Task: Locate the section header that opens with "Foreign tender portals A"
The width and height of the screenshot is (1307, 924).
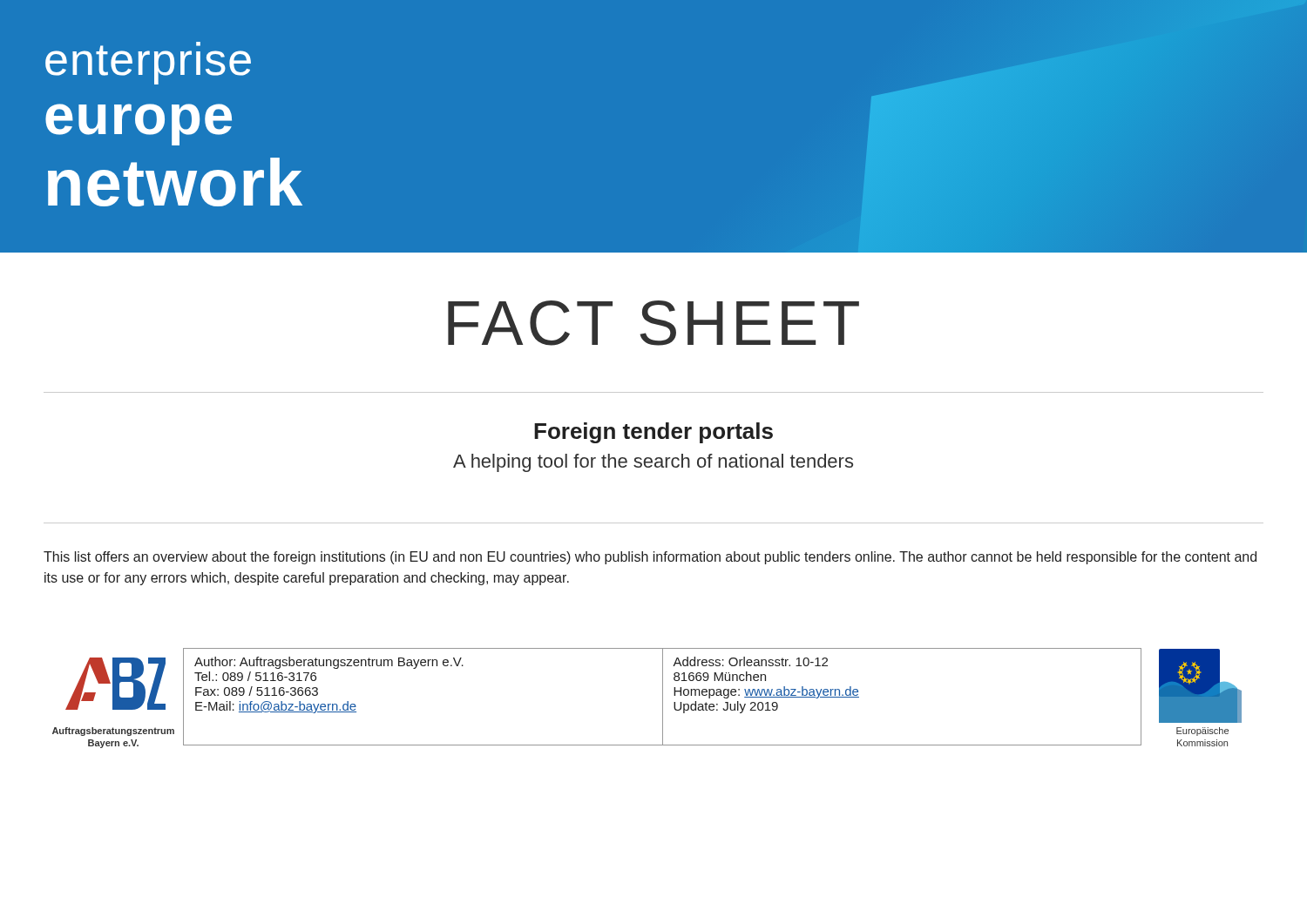Action: point(654,445)
